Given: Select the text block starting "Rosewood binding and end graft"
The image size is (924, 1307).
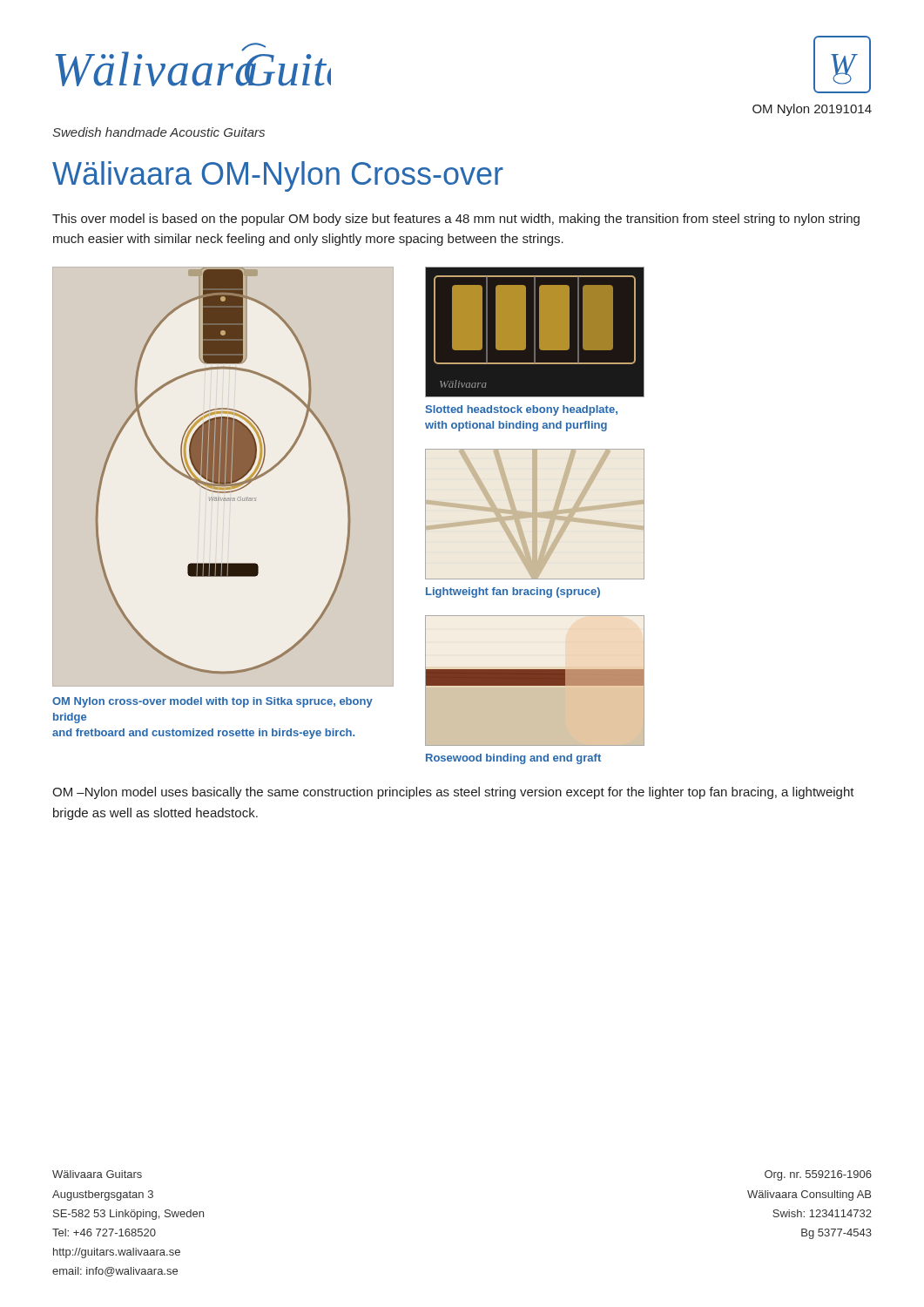Looking at the screenshot, I should [513, 758].
